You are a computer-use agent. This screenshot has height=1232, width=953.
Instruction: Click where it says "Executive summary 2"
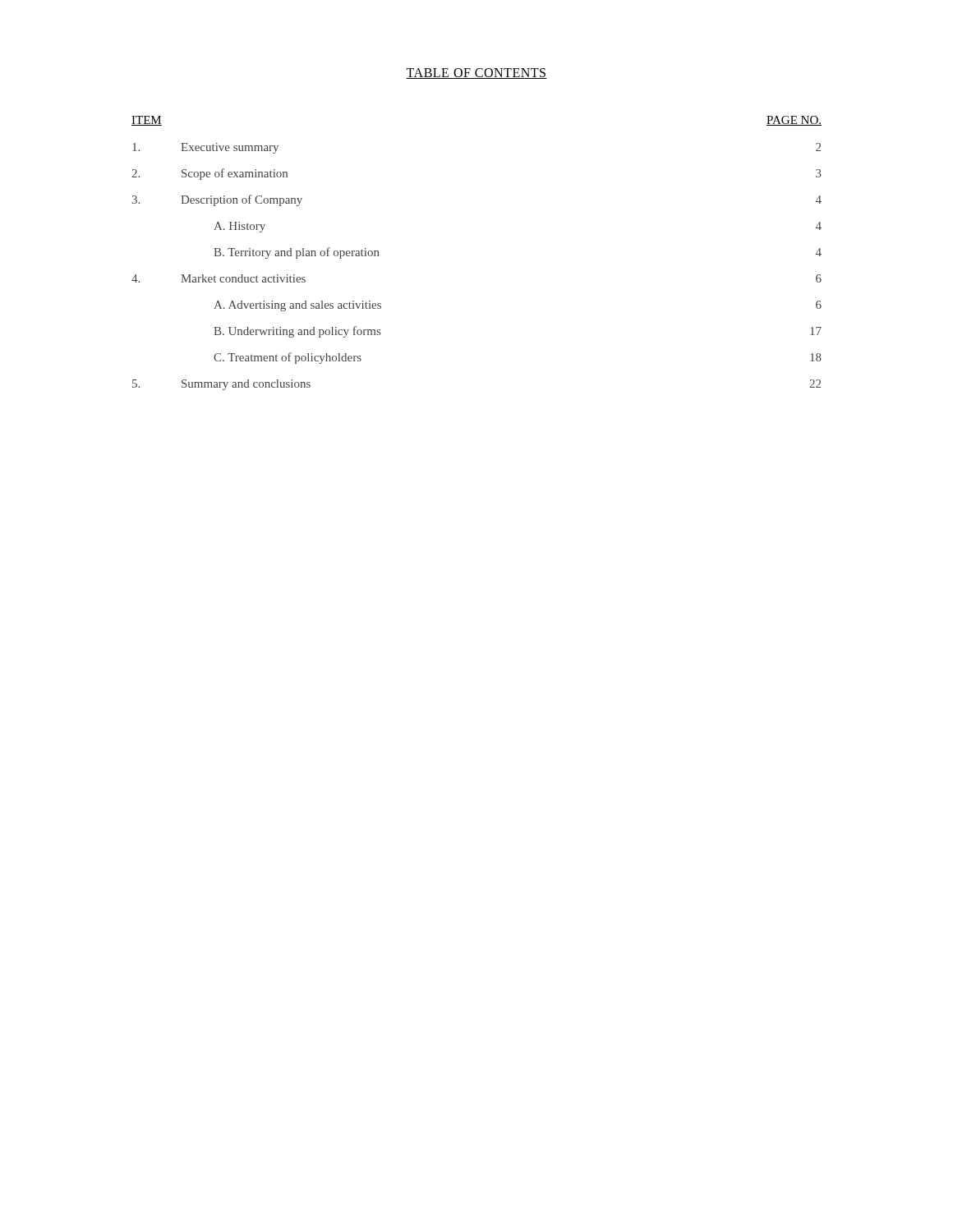click(x=227, y=148)
